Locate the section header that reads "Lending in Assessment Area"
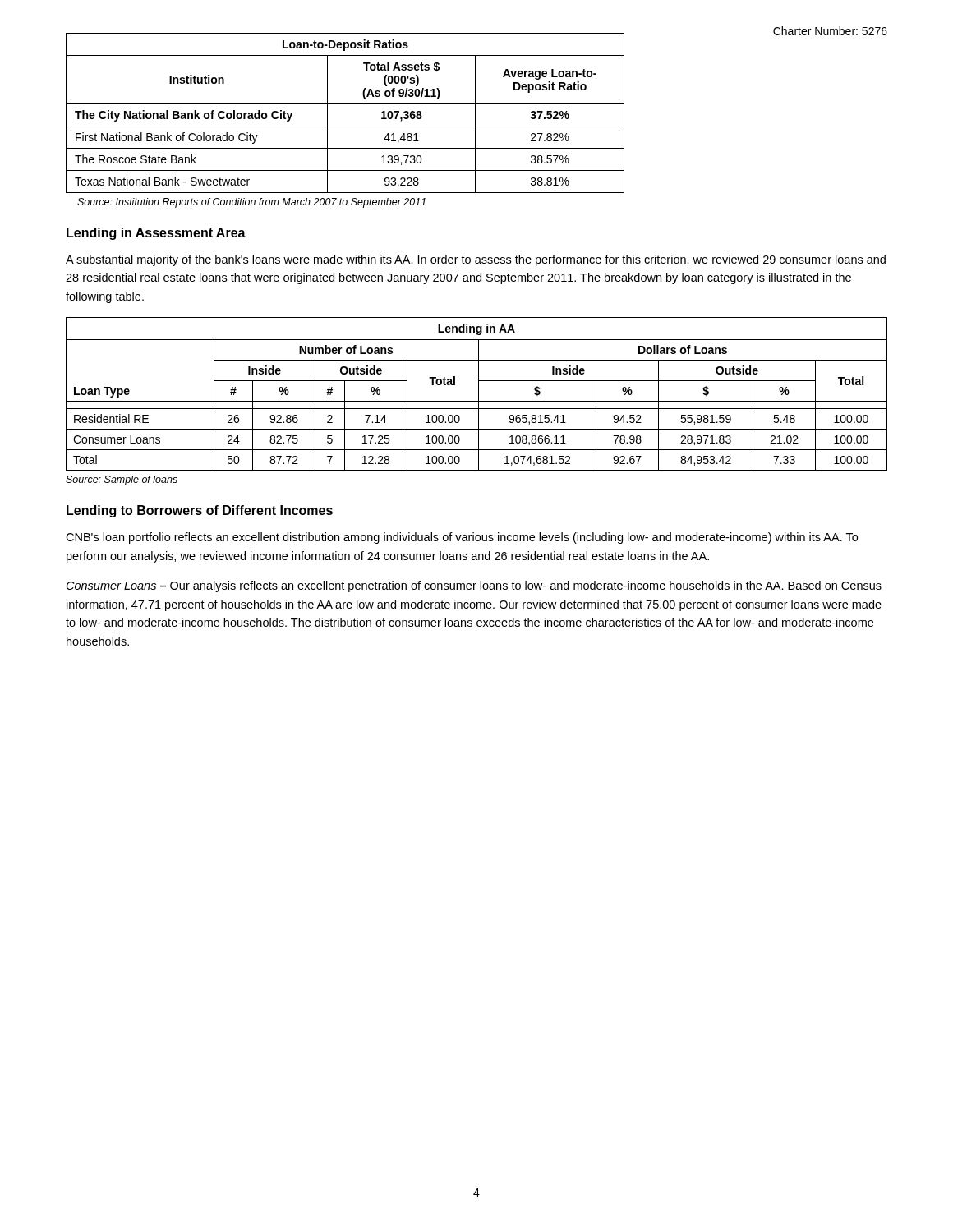953x1232 pixels. [x=155, y=233]
